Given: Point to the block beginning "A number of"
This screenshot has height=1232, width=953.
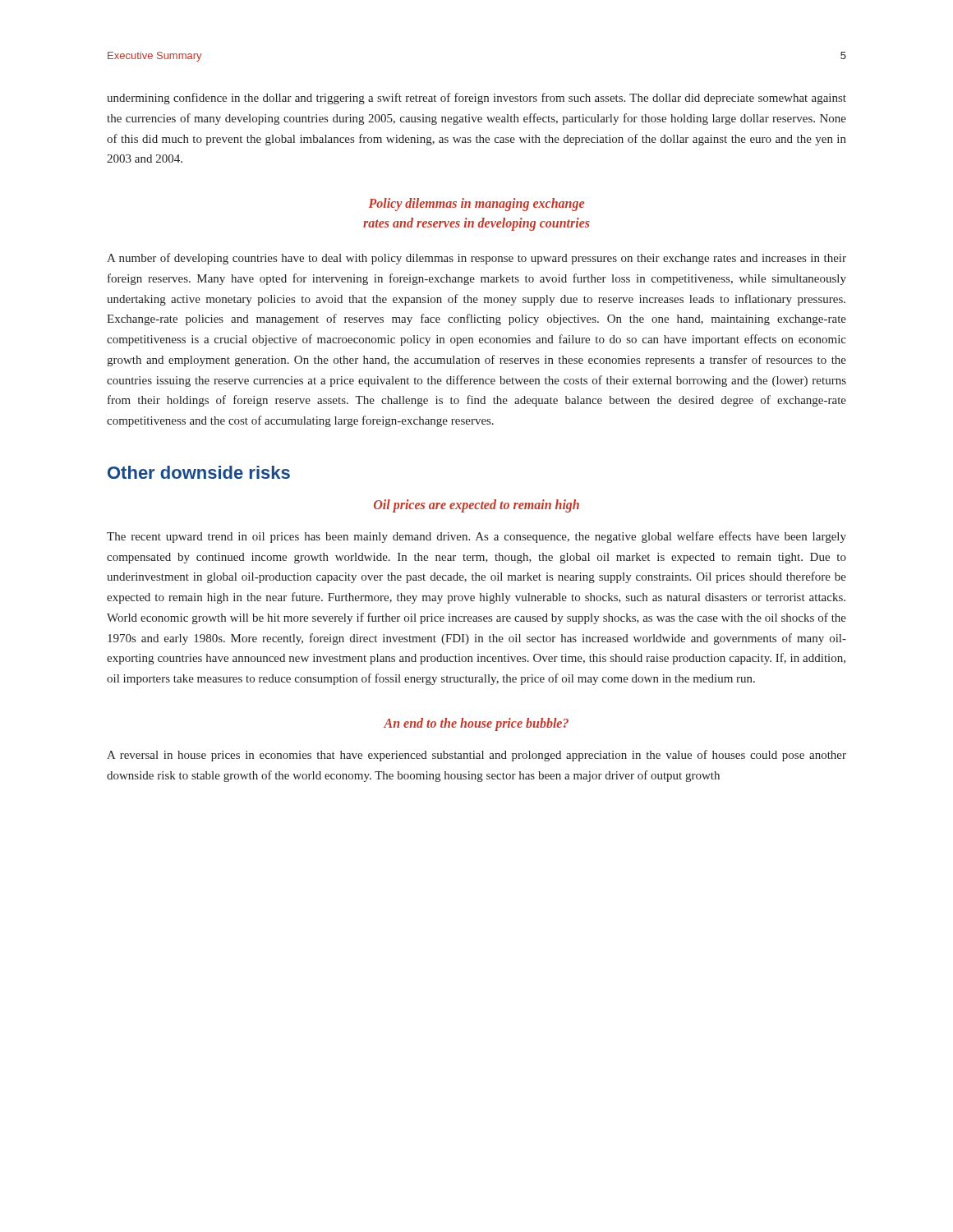Looking at the screenshot, I should coord(476,339).
